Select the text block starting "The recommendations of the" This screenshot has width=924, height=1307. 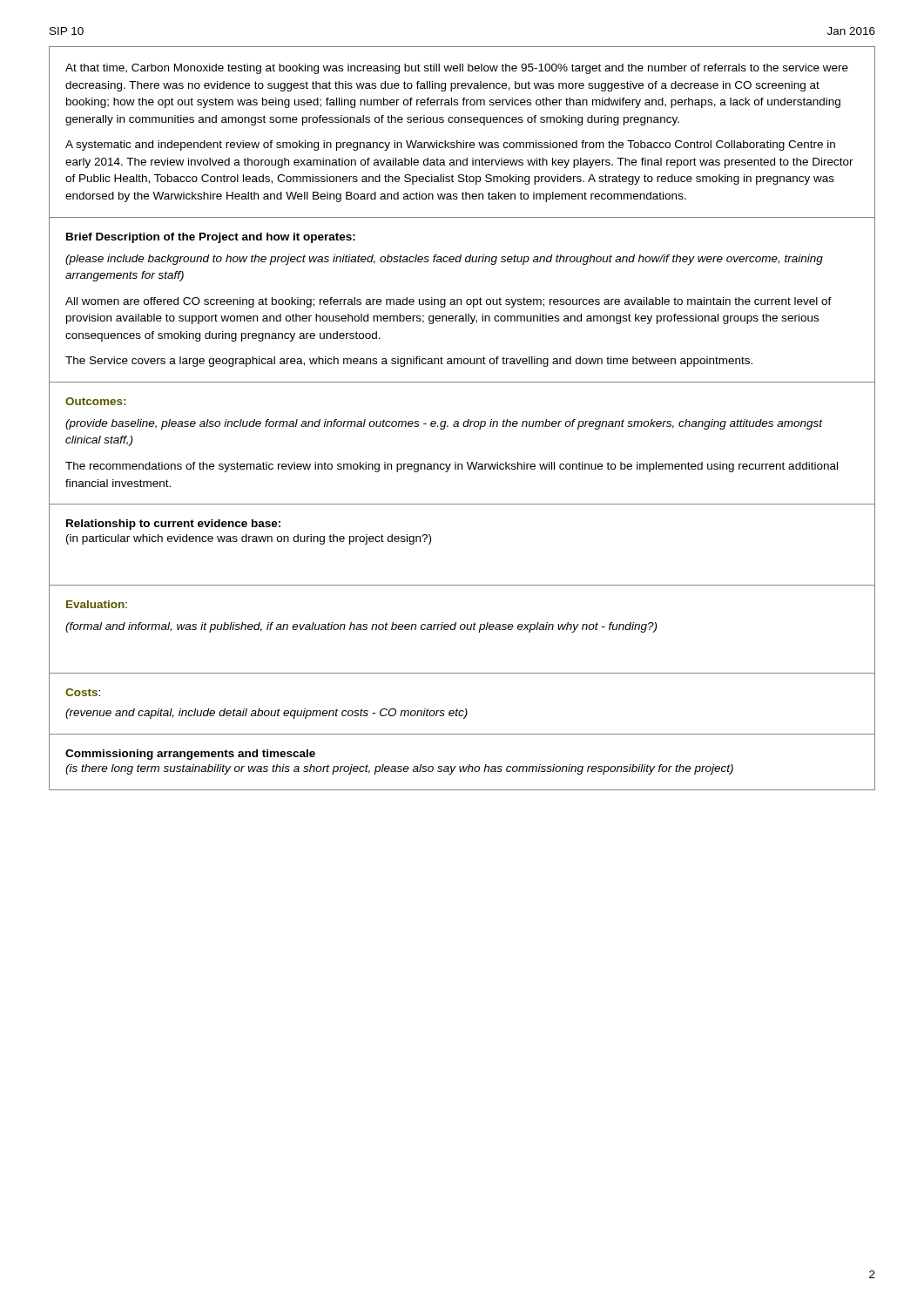coord(452,474)
